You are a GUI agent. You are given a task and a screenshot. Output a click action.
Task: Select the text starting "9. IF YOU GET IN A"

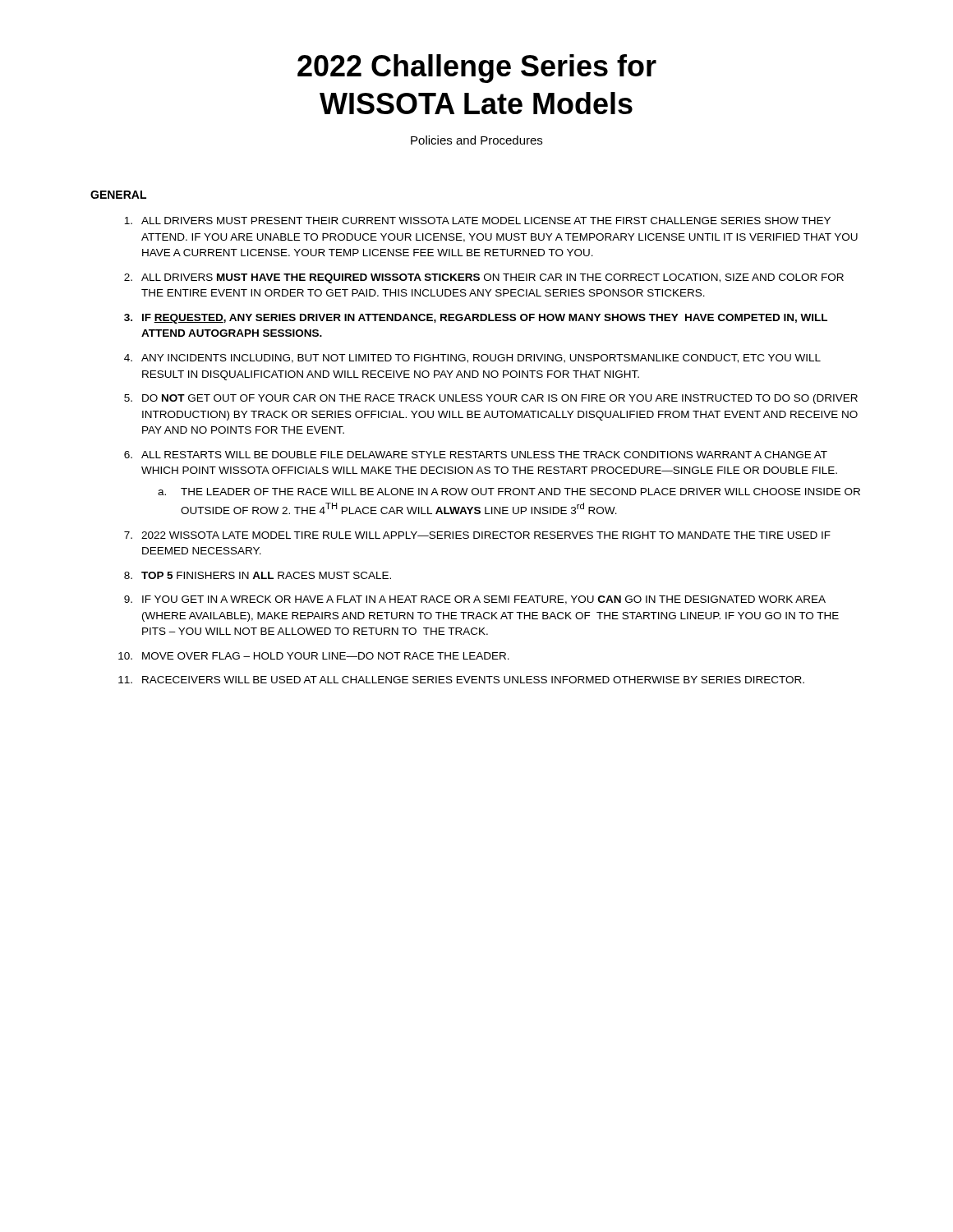click(x=476, y=616)
